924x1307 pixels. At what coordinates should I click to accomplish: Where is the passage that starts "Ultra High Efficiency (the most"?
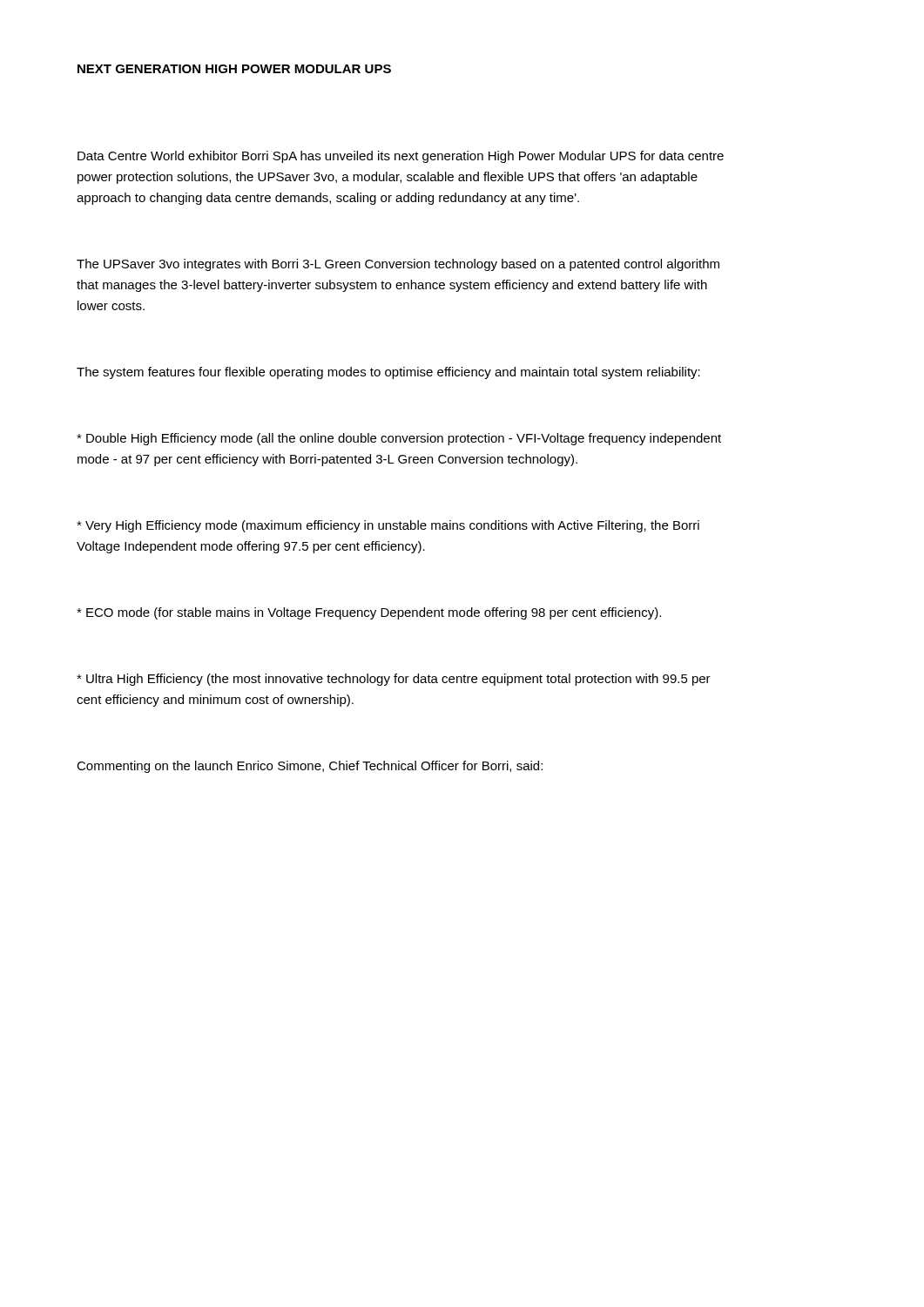393,689
